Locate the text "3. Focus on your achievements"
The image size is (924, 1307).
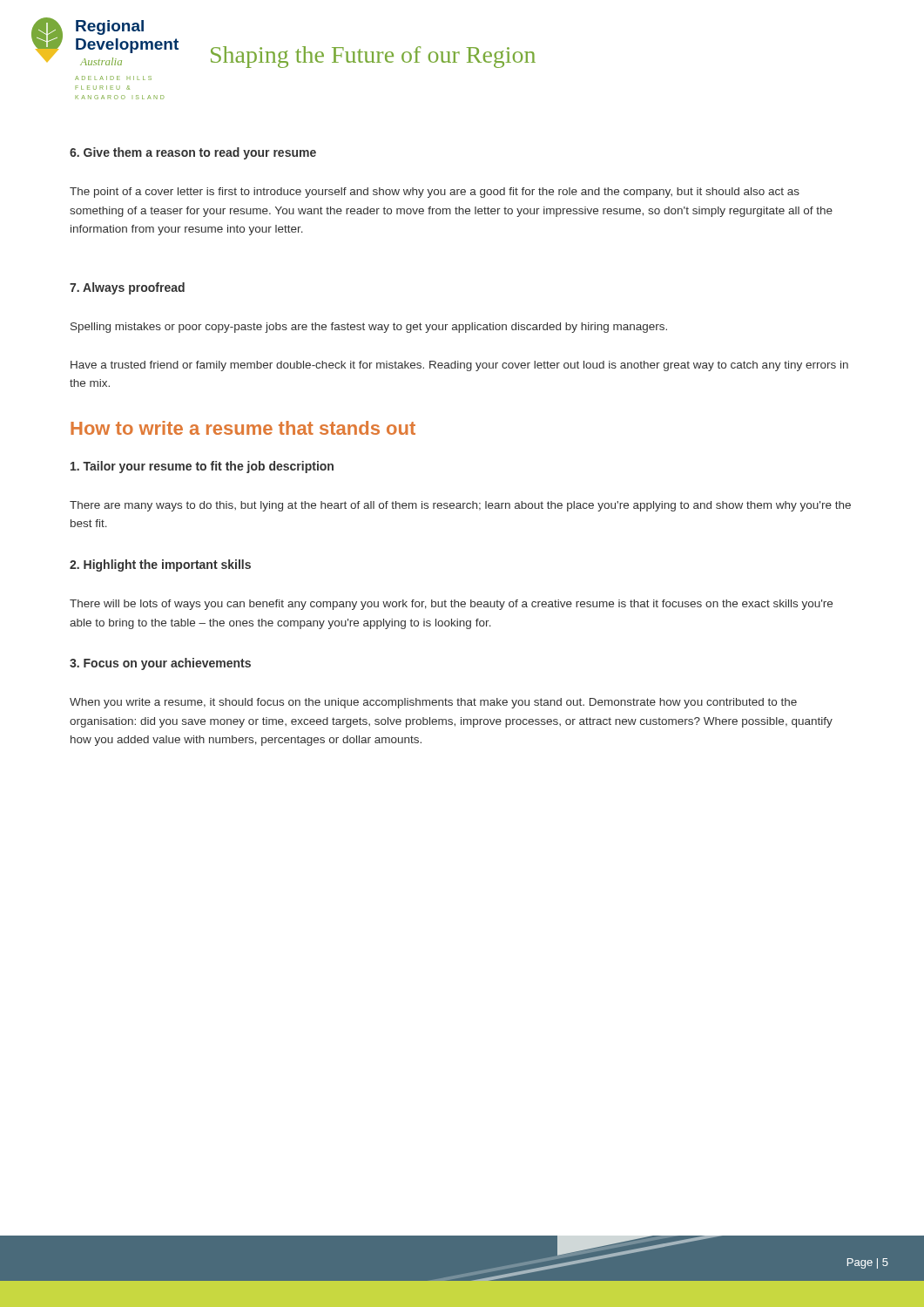pos(160,663)
